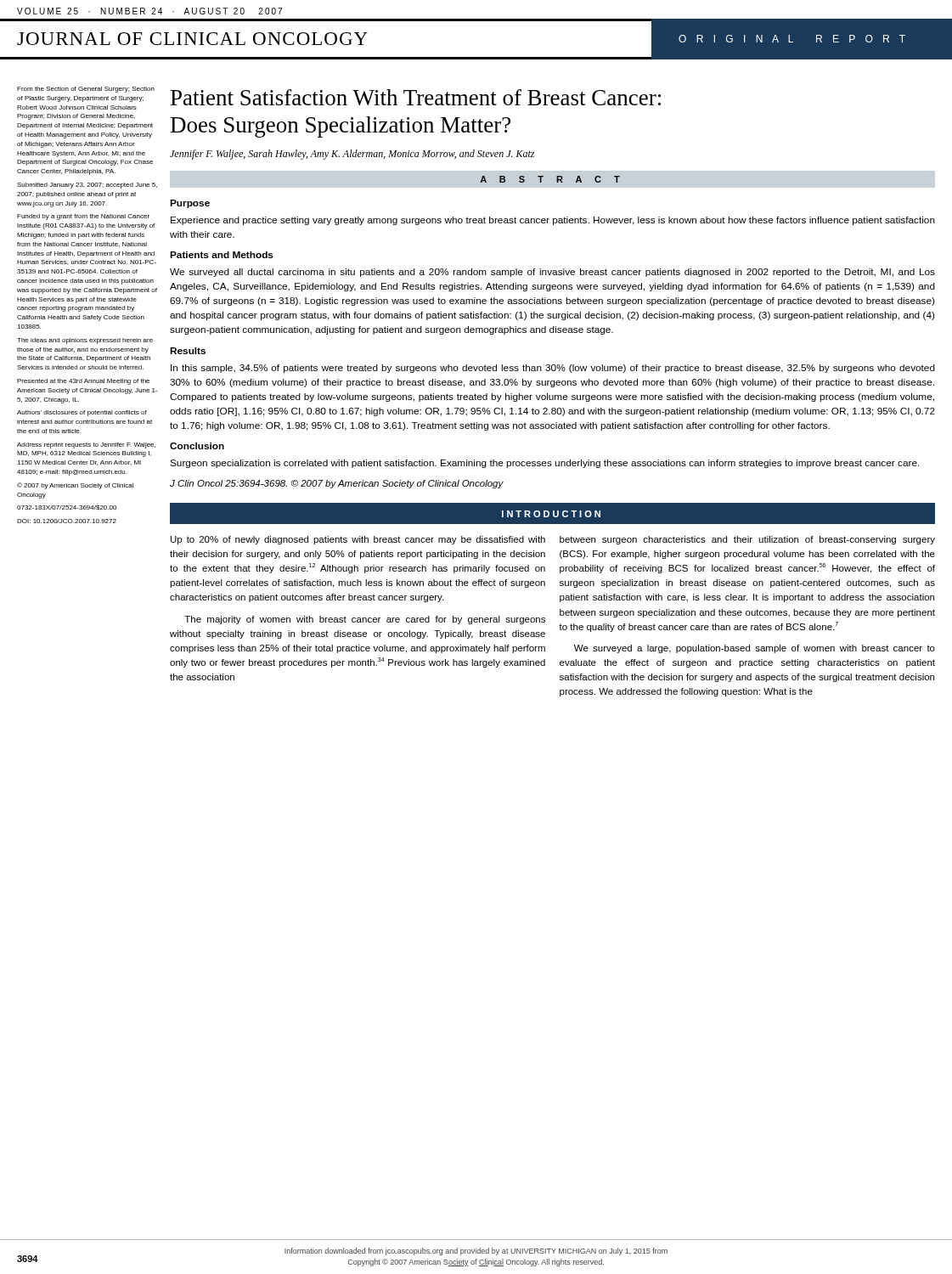Click on the text block with the text "We surveyed all ductal carcinoma in situ"
Image resolution: width=952 pixels, height=1274 pixels.
[552, 301]
